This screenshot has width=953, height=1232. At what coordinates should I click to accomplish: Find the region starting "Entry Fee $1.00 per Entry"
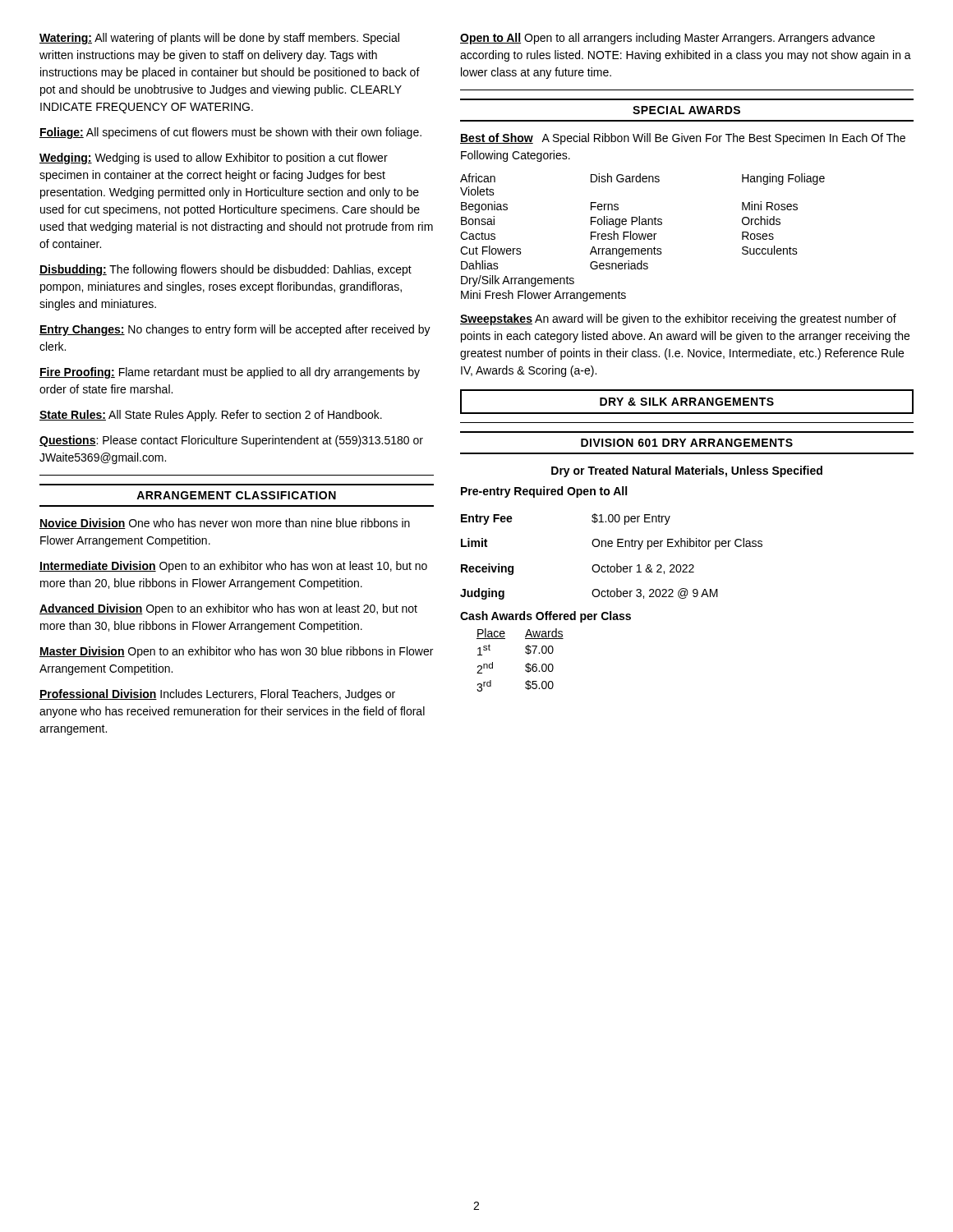[481, 519]
